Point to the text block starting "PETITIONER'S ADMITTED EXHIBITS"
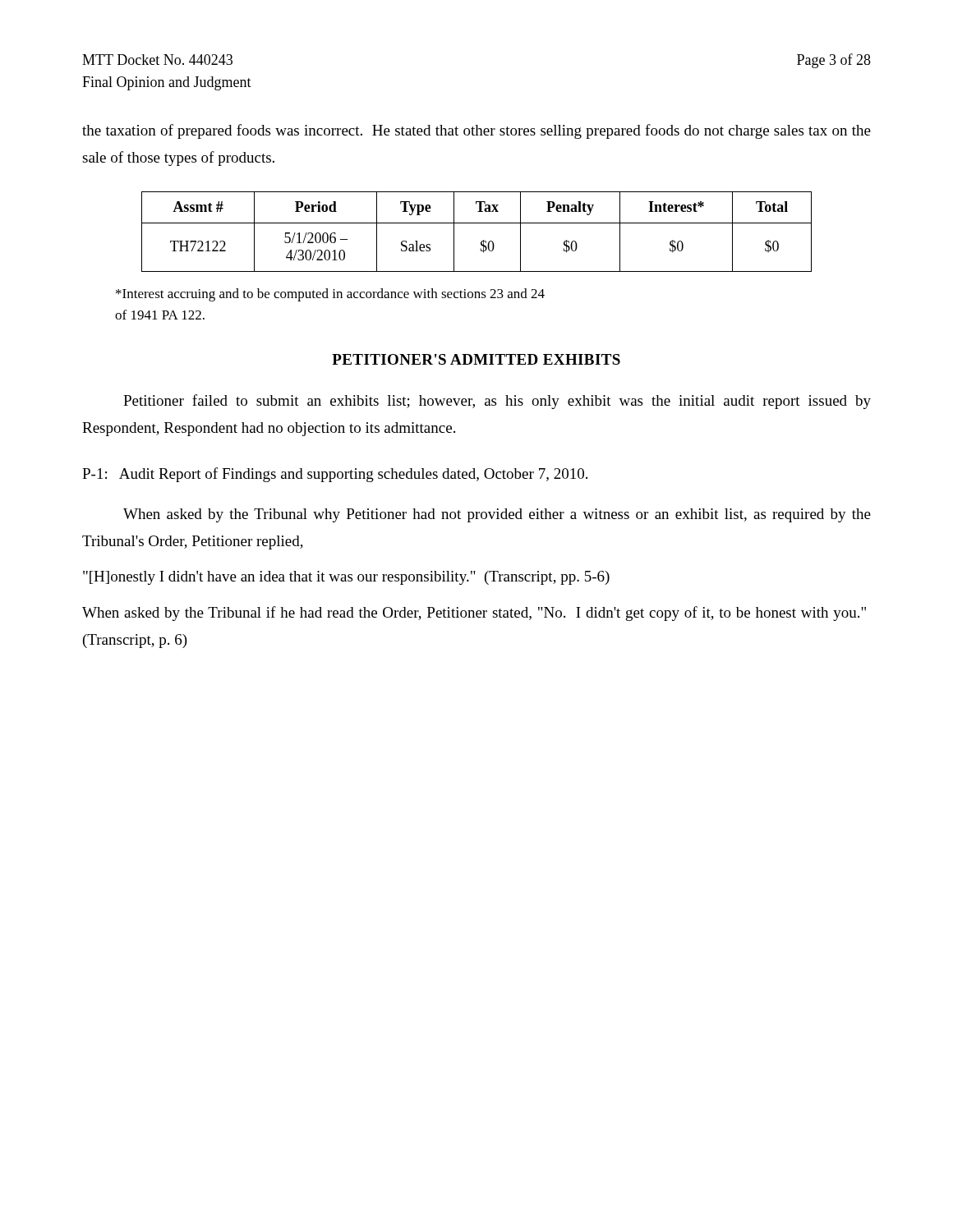953x1232 pixels. pyautogui.click(x=476, y=359)
